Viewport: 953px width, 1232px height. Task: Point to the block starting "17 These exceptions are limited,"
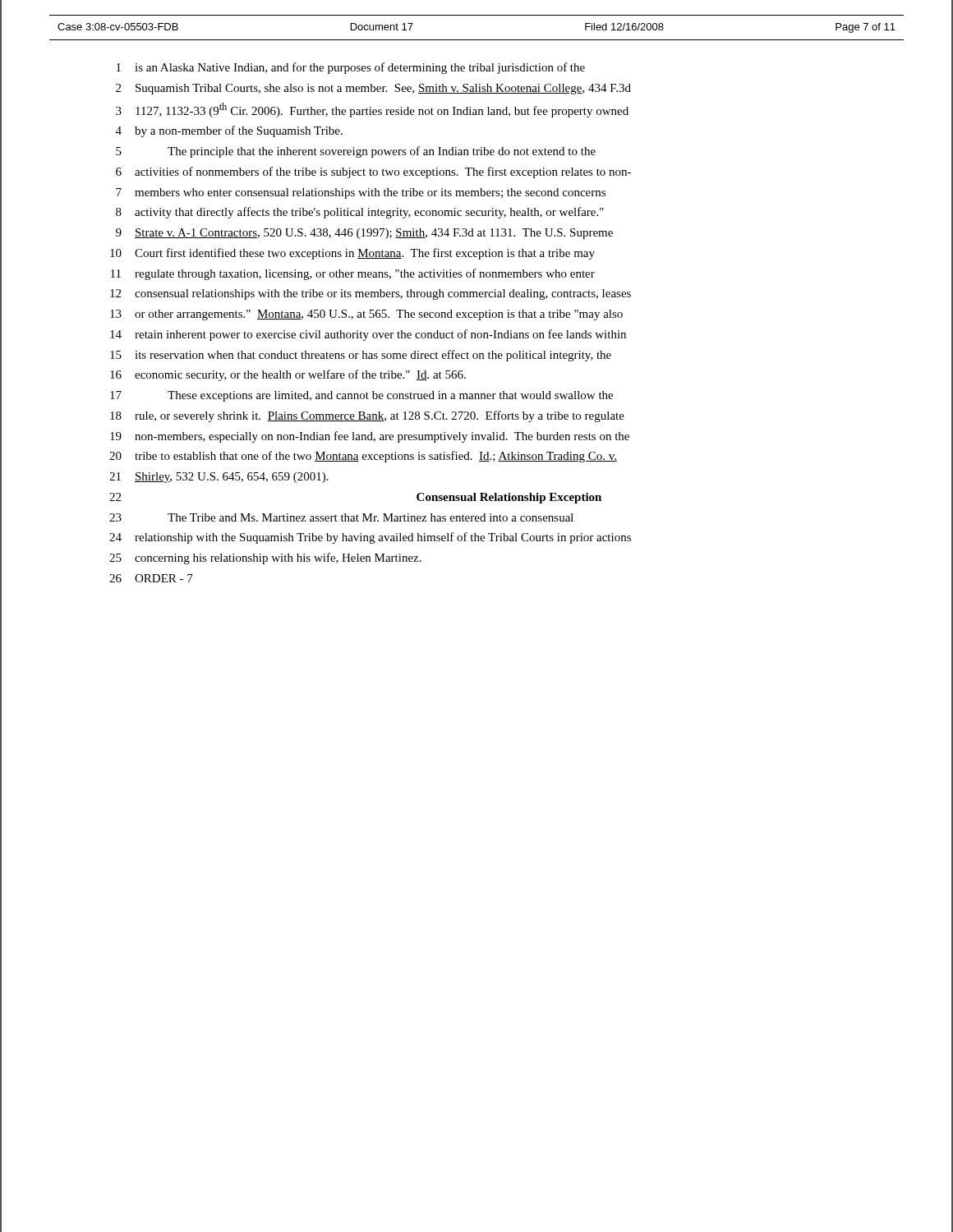coord(487,436)
